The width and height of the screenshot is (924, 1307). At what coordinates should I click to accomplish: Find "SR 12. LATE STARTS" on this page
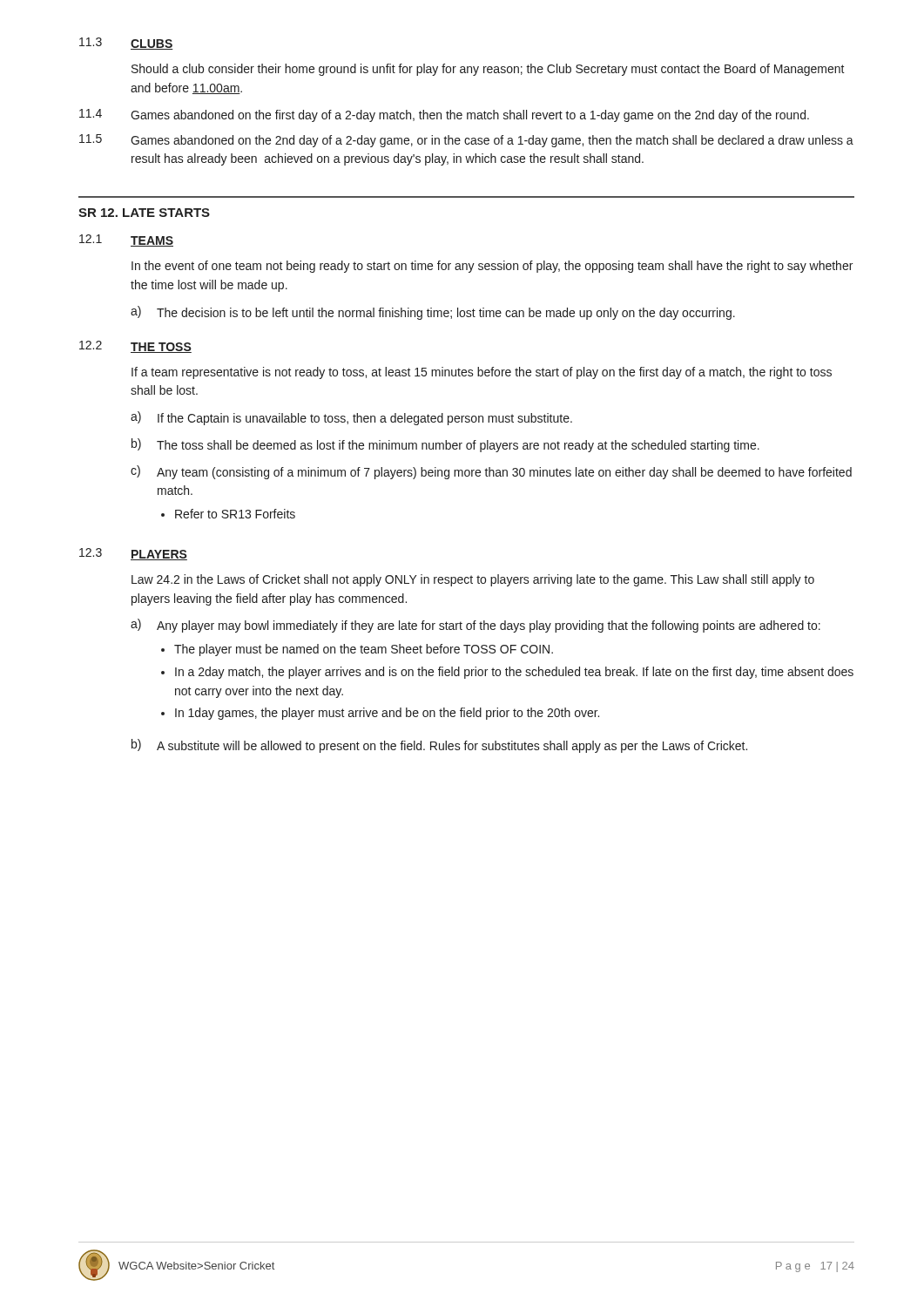(x=144, y=213)
